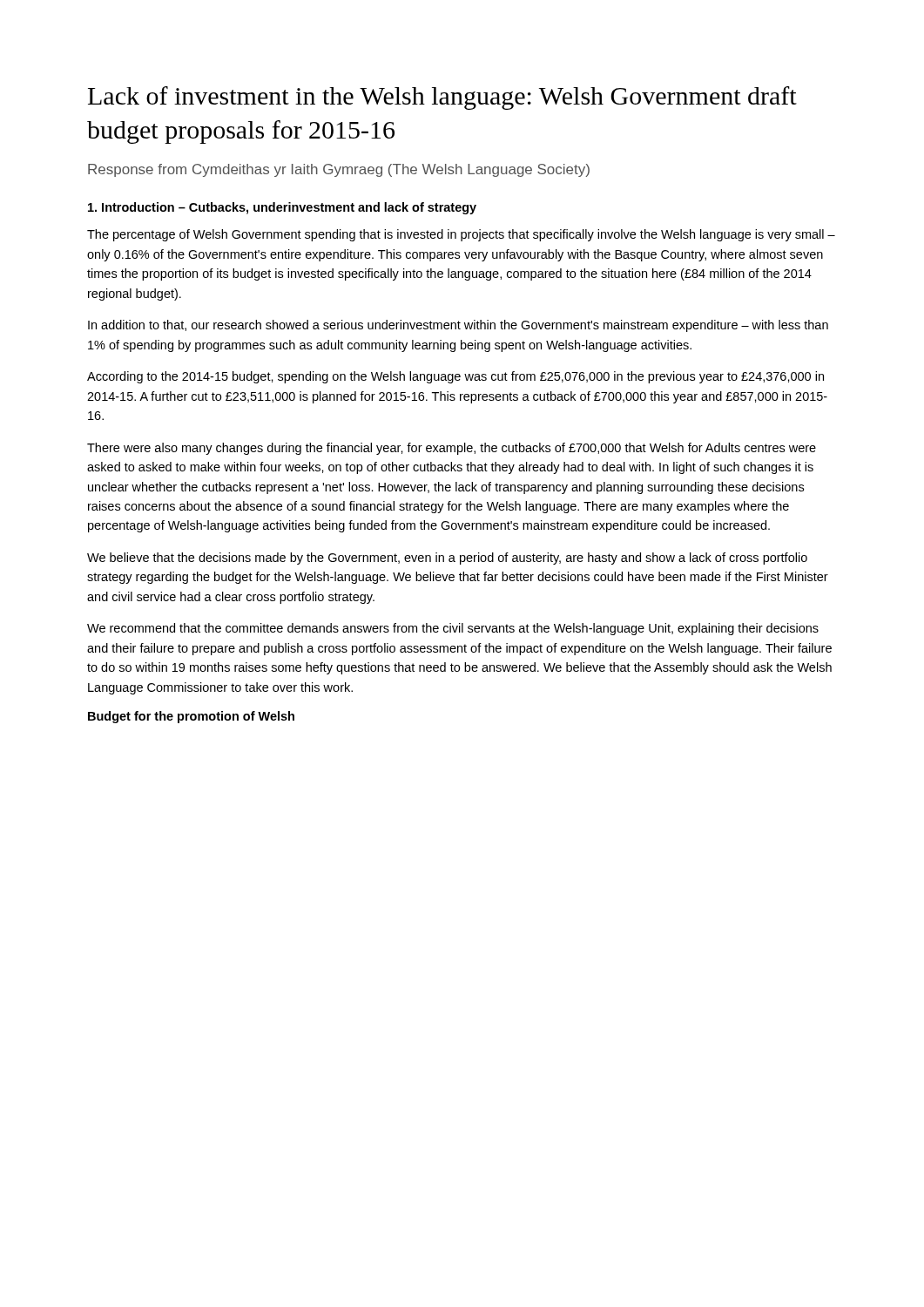Point to the block starting "Budget for the promotion"

191,717
